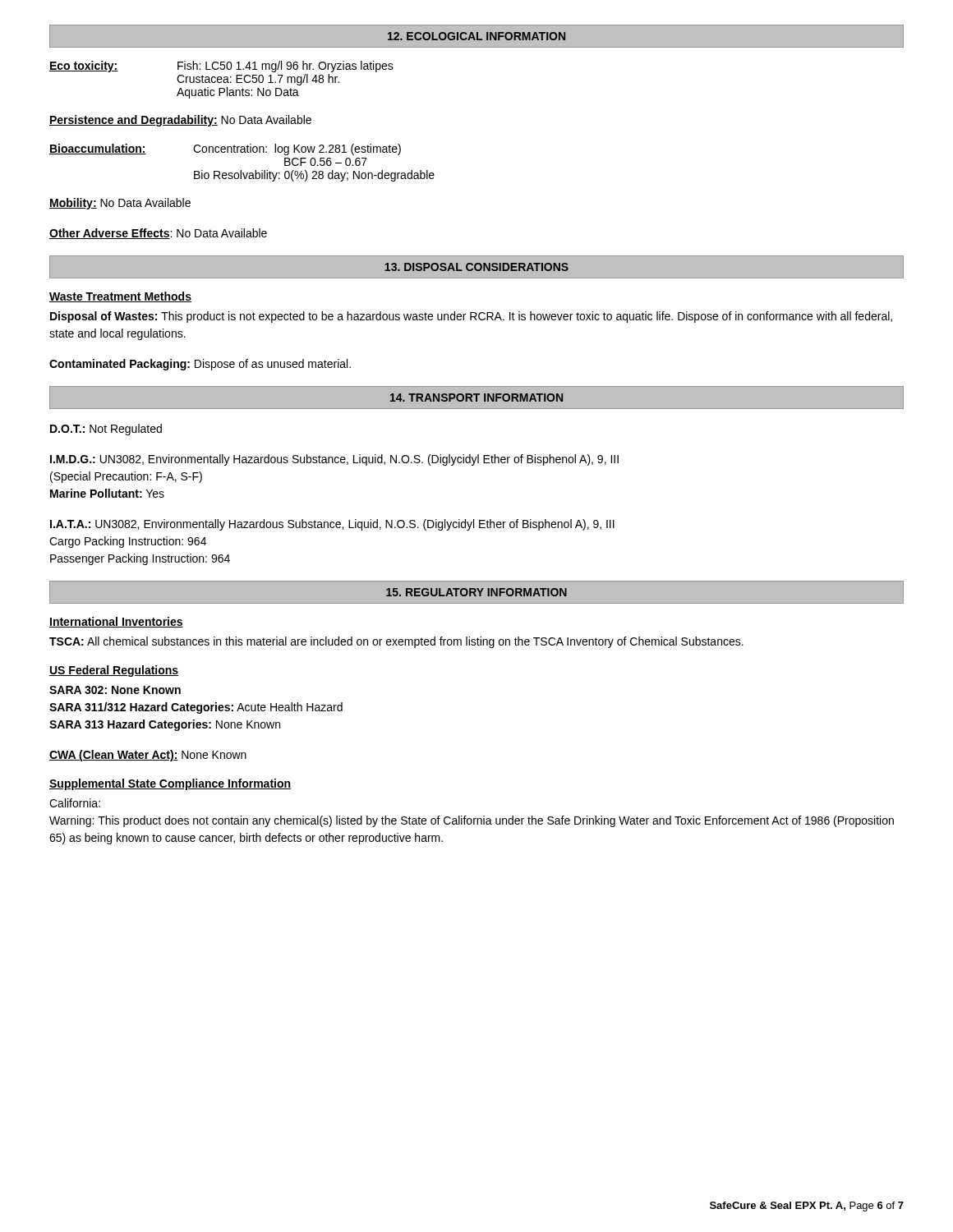Click the passage that begins "TSCA: All chemical substances in this material are"

click(397, 641)
